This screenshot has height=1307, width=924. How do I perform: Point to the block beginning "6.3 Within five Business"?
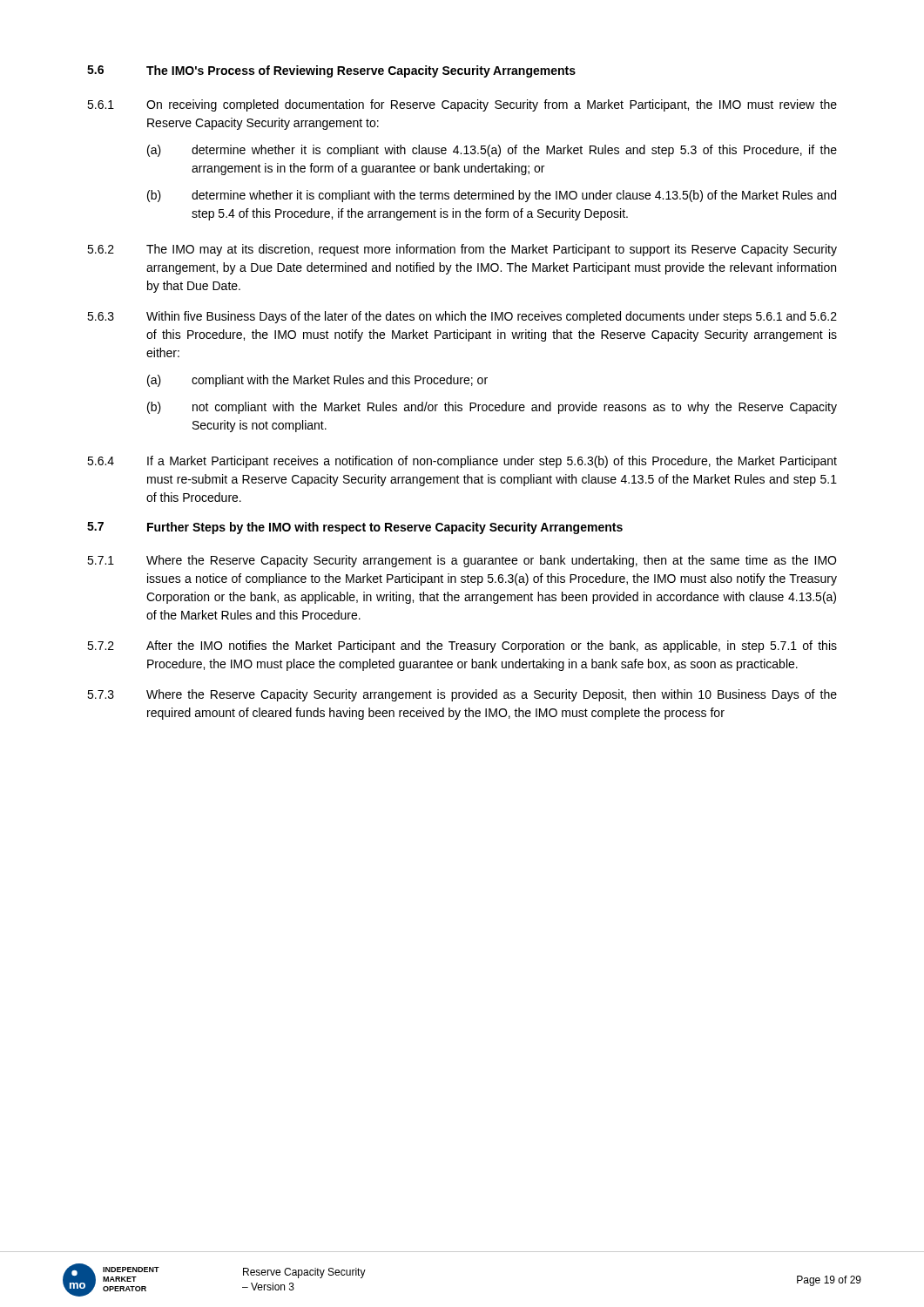[462, 373]
